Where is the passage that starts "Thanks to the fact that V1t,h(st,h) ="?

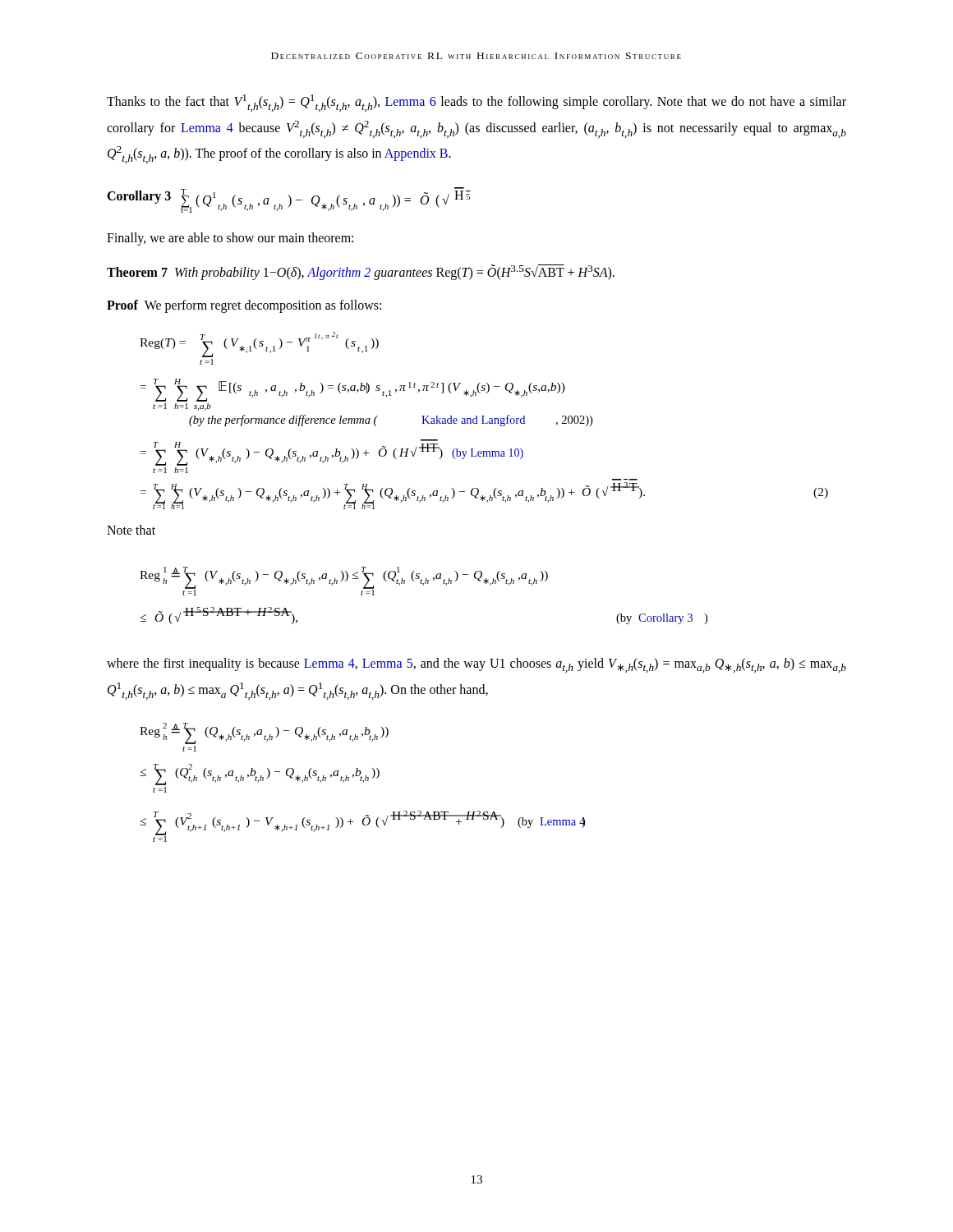[476, 128]
